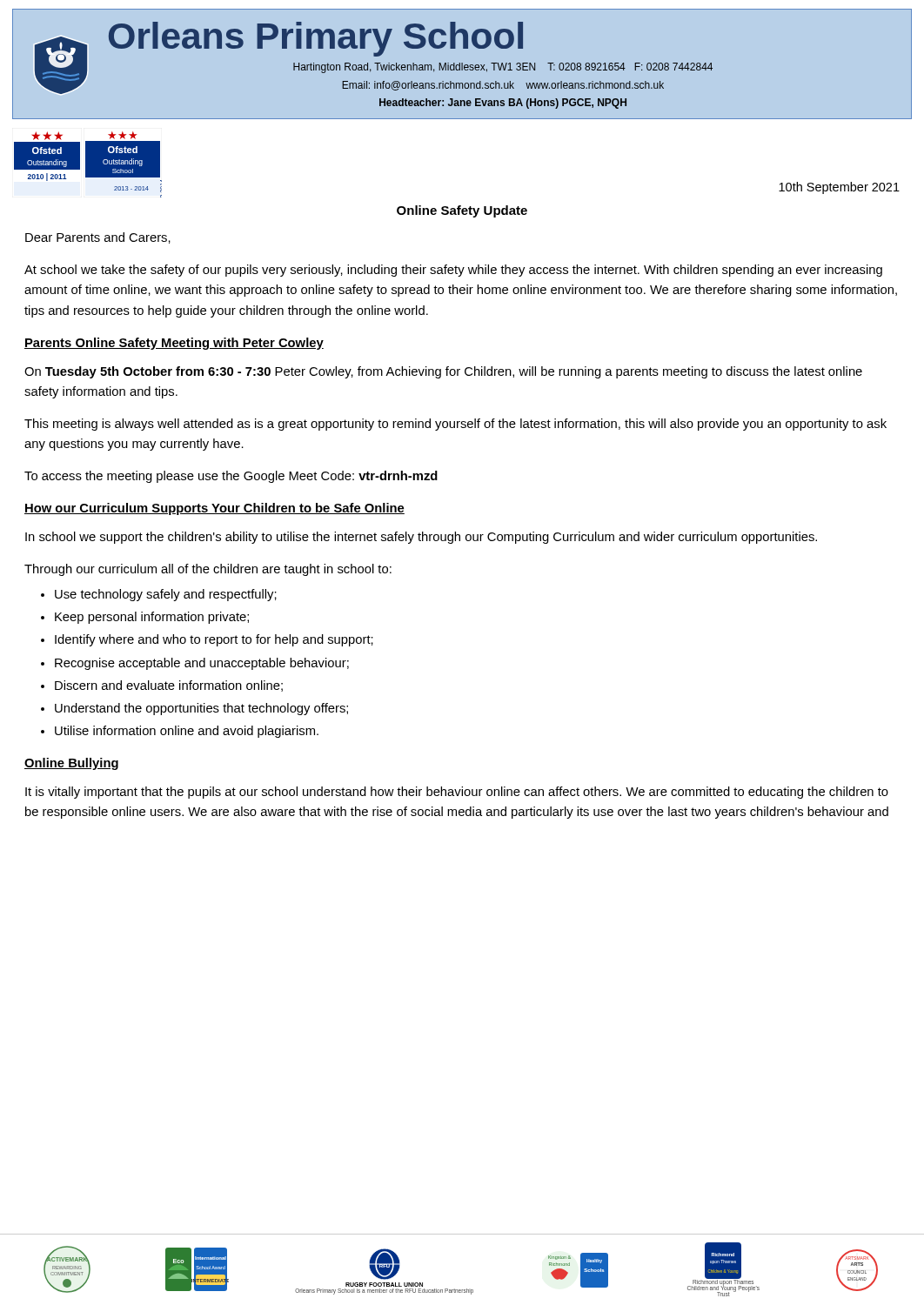Point to the text starting "To access the meeting"

pyautogui.click(x=231, y=476)
